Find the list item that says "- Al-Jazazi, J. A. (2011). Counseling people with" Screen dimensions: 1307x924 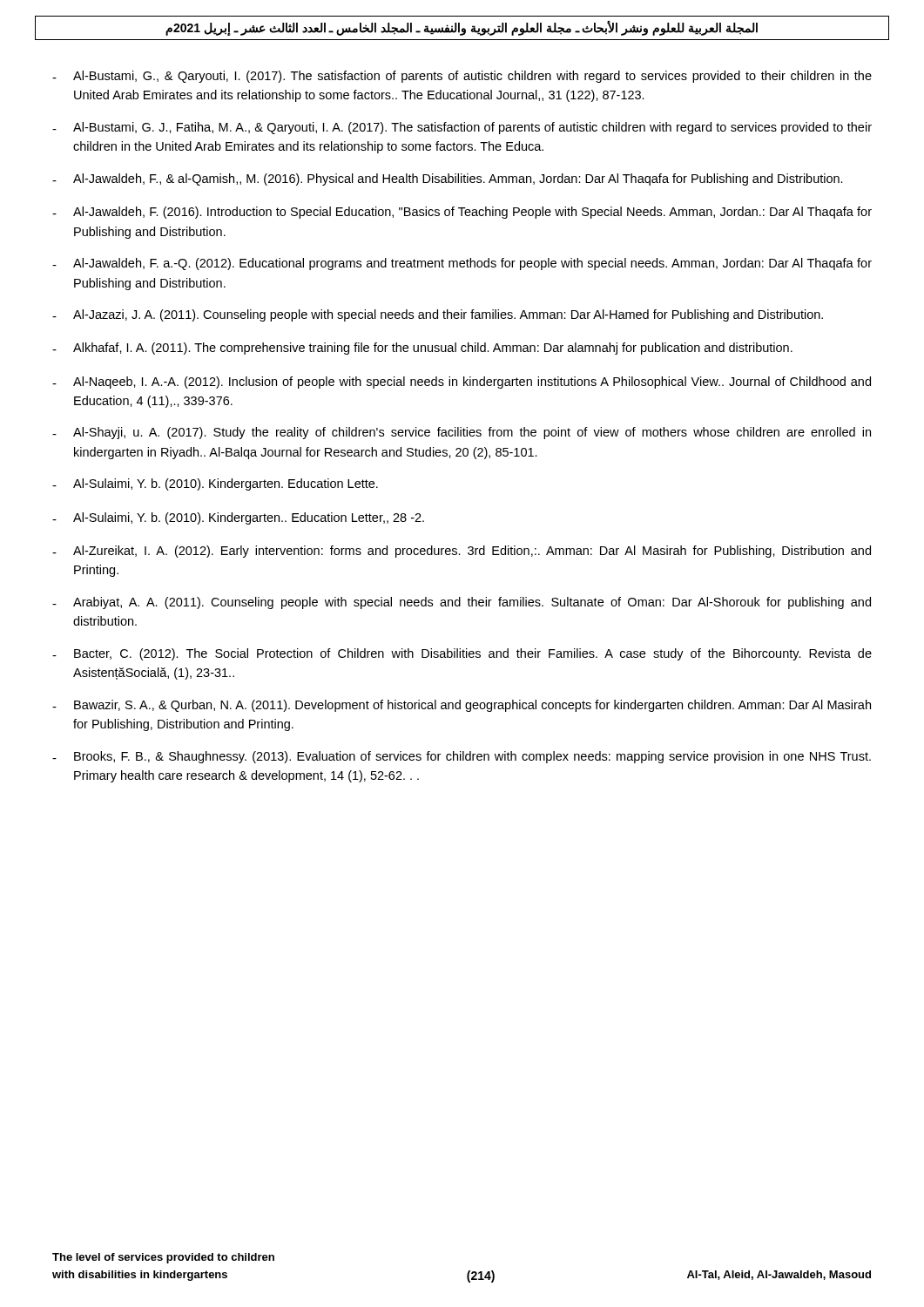pos(462,316)
